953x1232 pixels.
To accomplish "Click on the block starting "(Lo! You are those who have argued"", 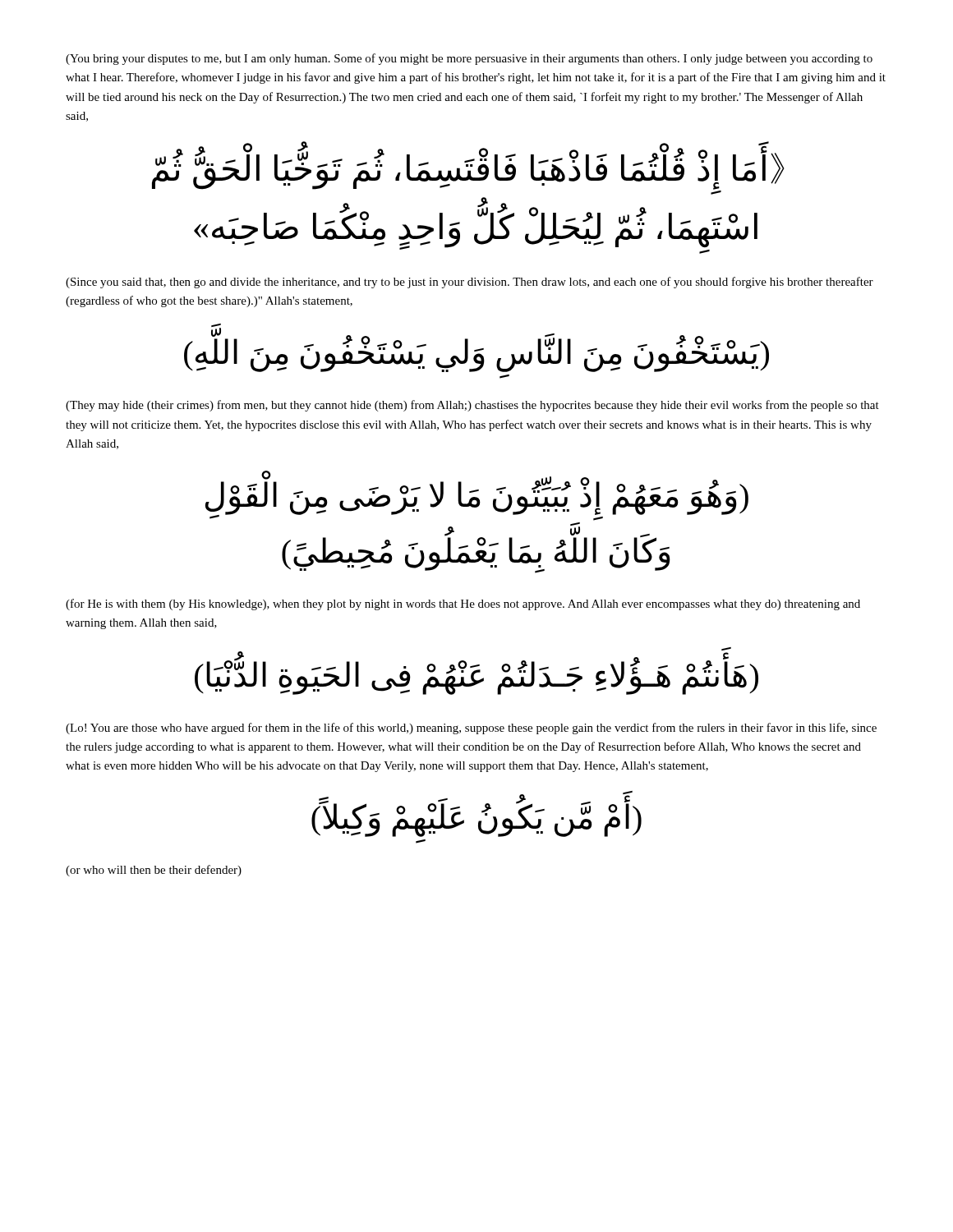I will [x=471, y=746].
